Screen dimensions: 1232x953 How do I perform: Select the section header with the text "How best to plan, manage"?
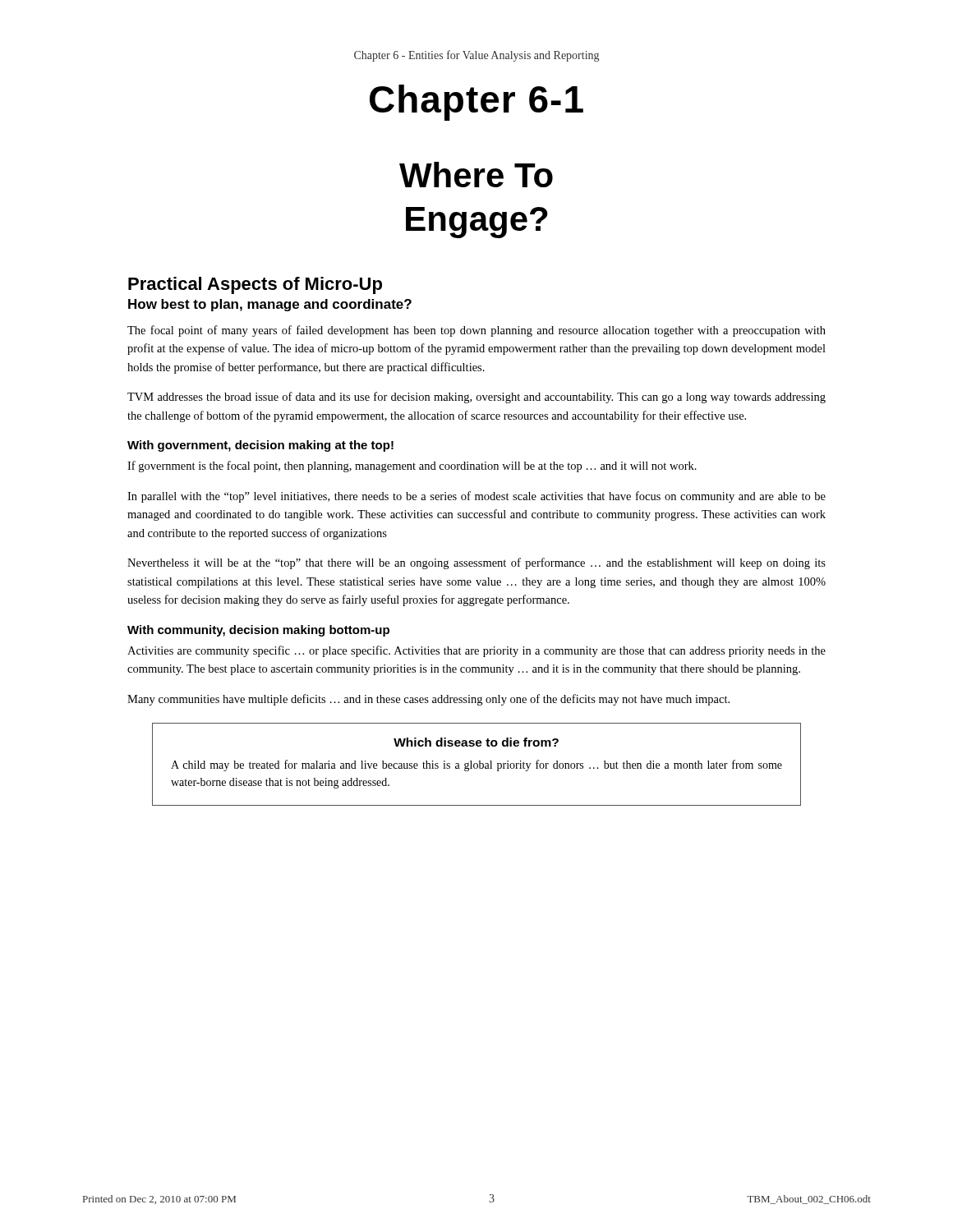(x=270, y=304)
